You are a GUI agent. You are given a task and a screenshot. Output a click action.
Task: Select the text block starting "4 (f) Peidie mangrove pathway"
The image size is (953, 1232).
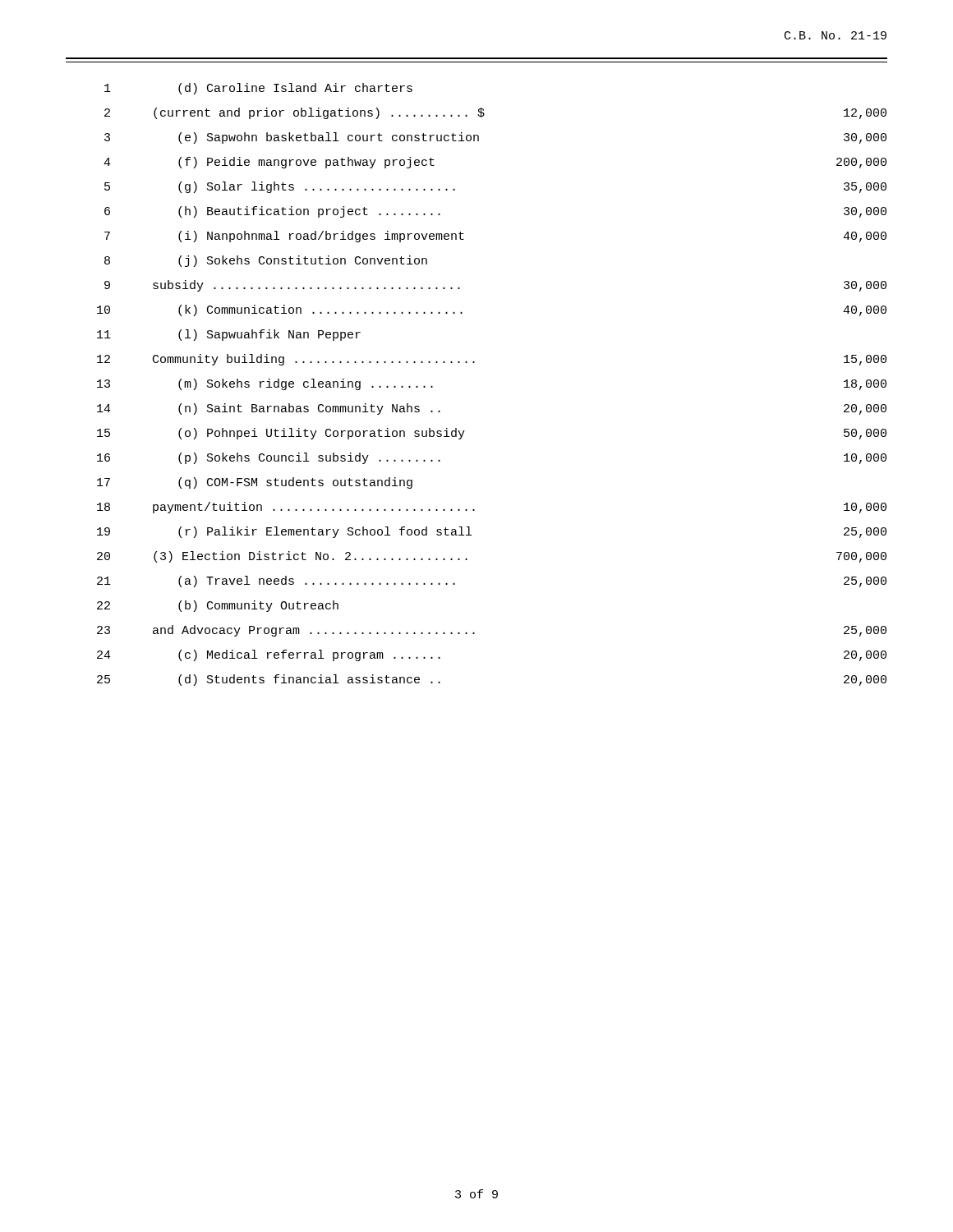[108, 162]
